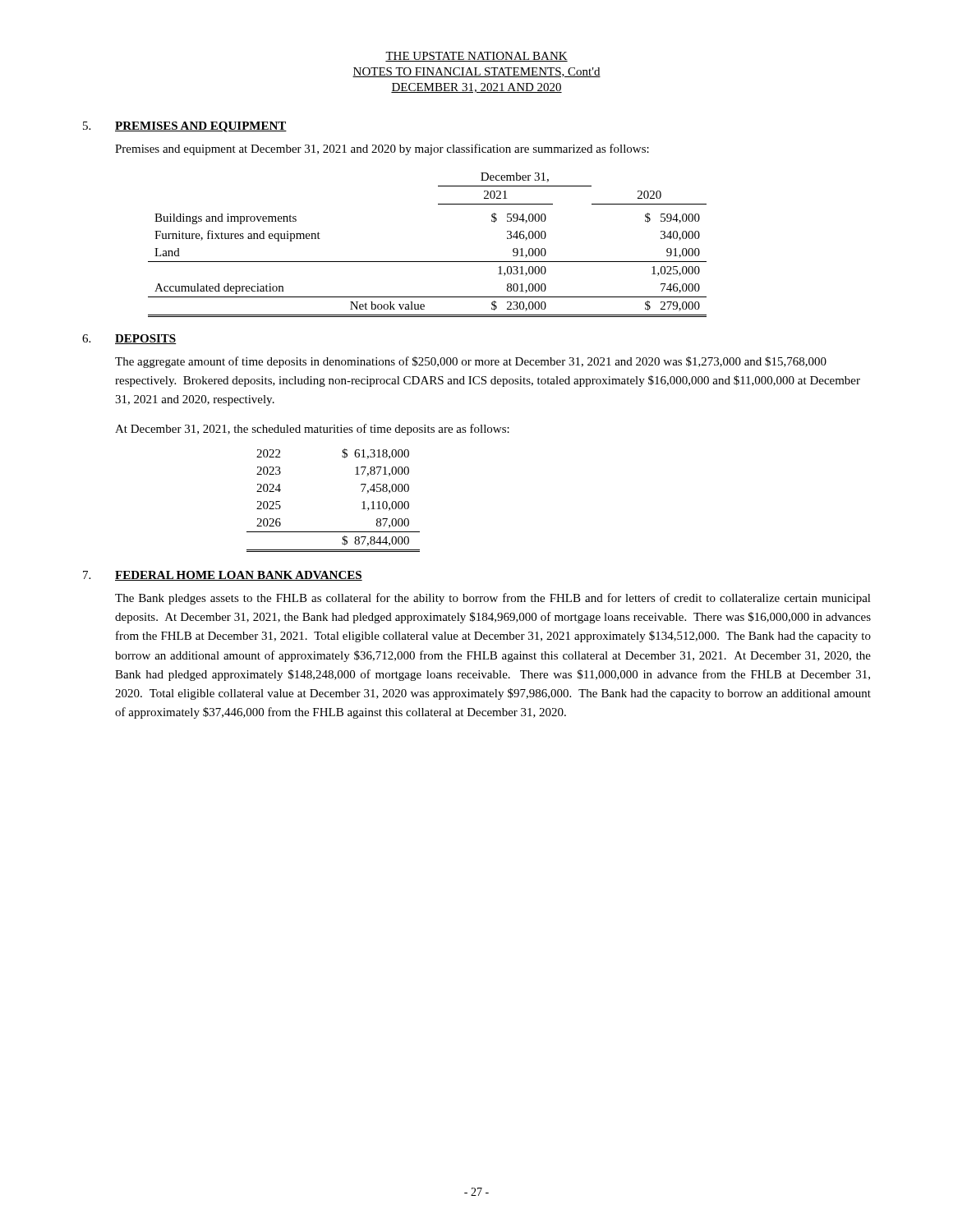Click on the table containing "$ 230,000"

493,243
